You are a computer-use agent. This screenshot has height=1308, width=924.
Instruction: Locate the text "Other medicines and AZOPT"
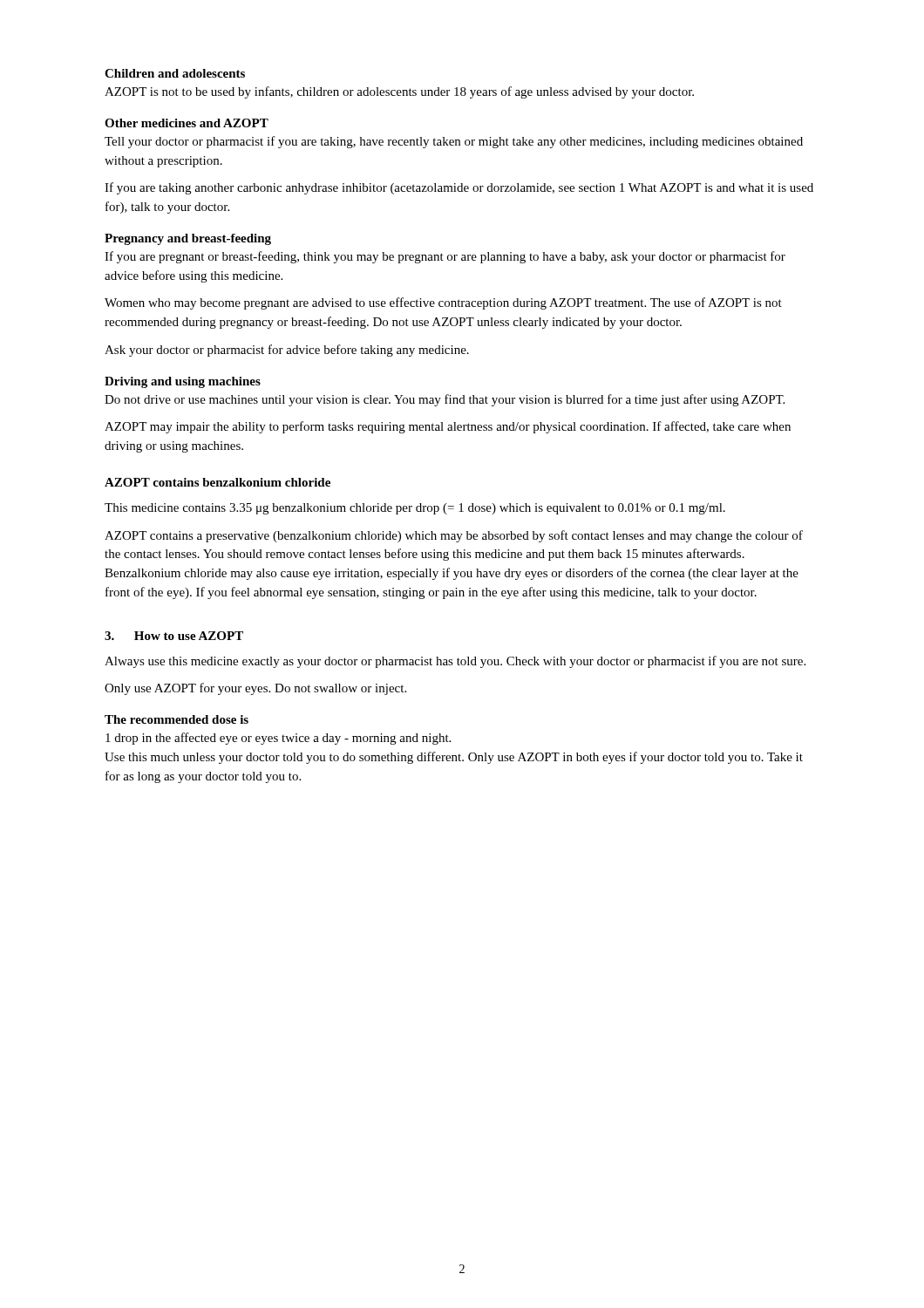(x=186, y=123)
